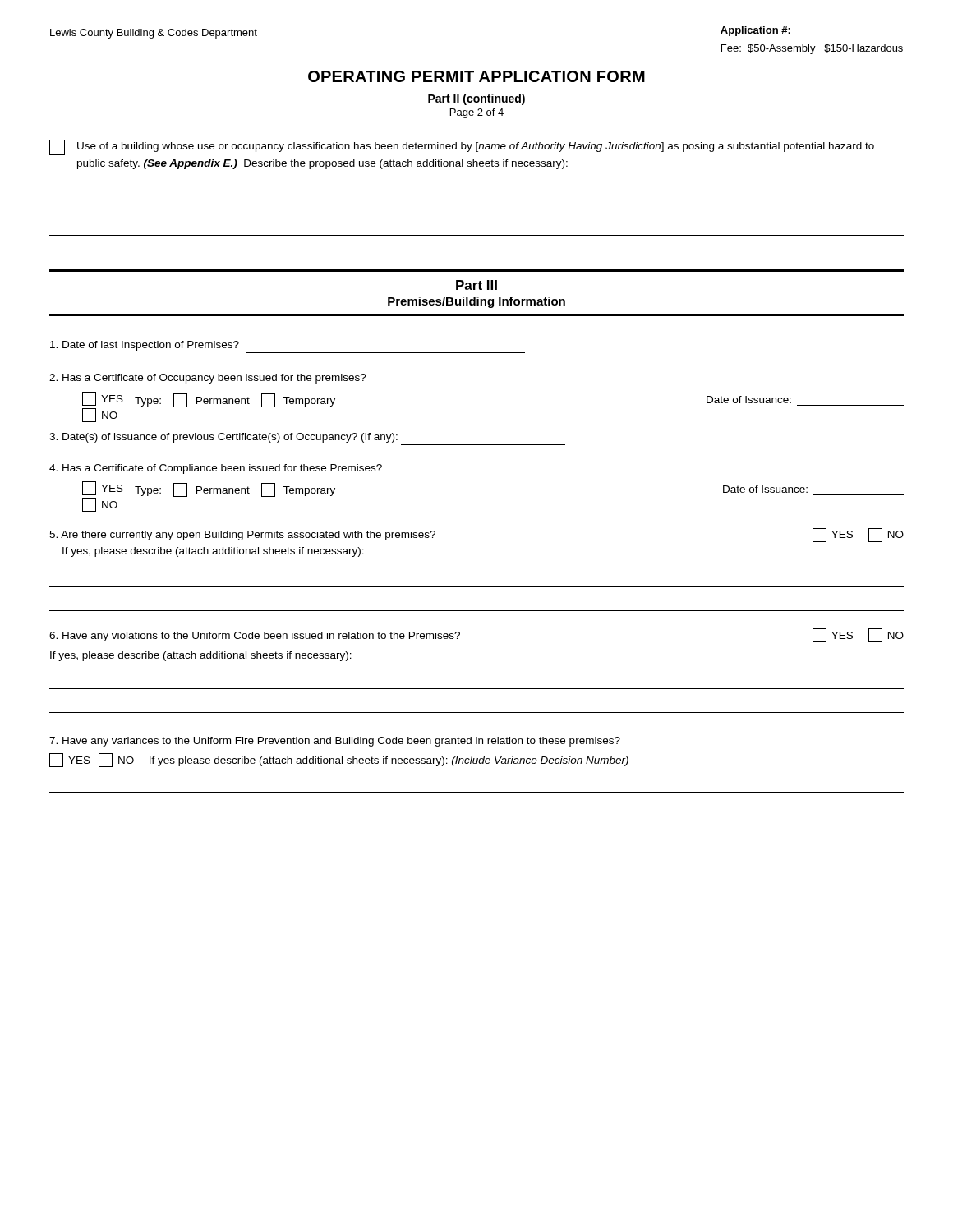Click on the element starting "Are there currently any open Building"
This screenshot has width=953, height=1232.
click(x=239, y=535)
